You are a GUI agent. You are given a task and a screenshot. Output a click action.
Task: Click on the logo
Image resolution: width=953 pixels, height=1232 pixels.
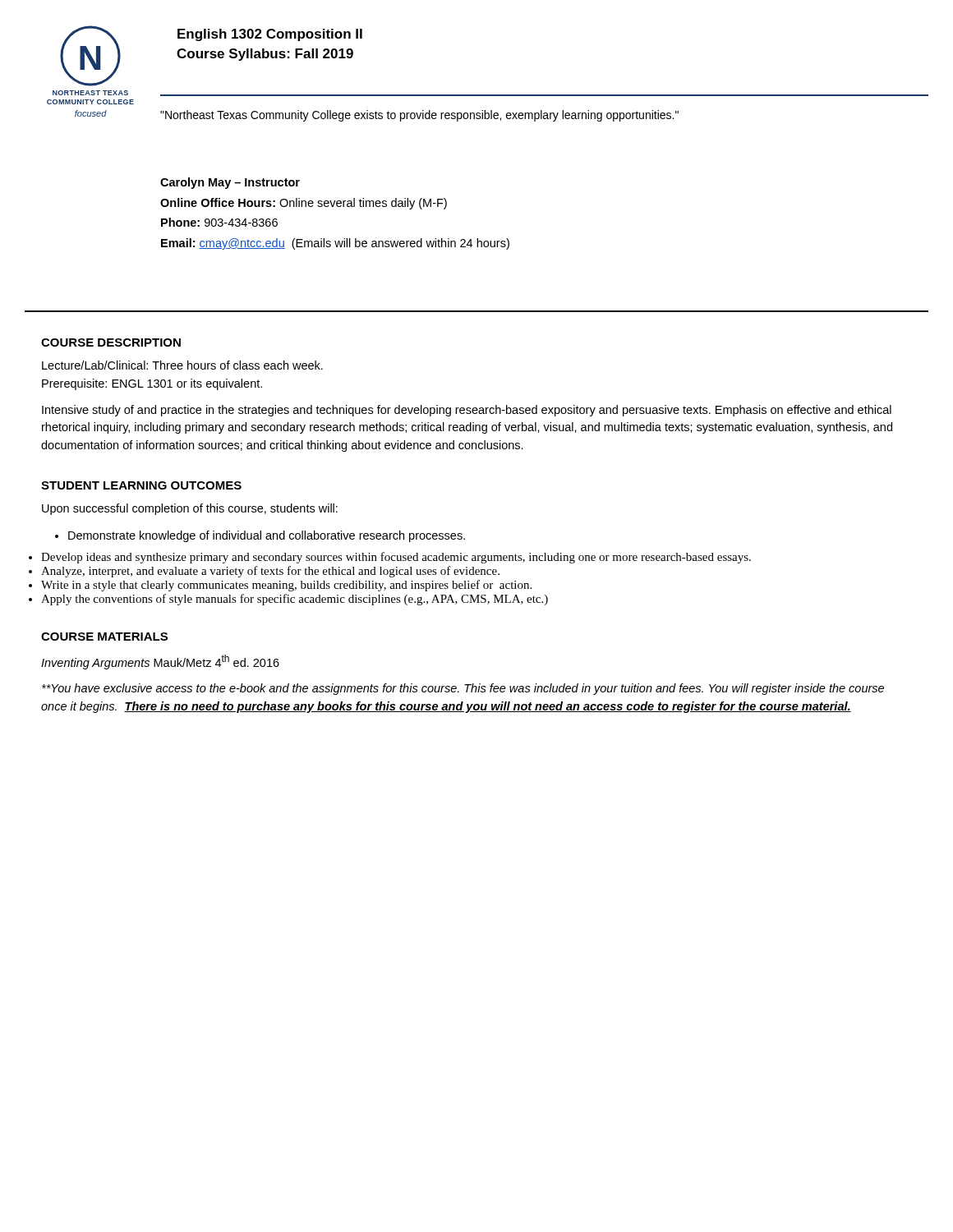click(90, 71)
